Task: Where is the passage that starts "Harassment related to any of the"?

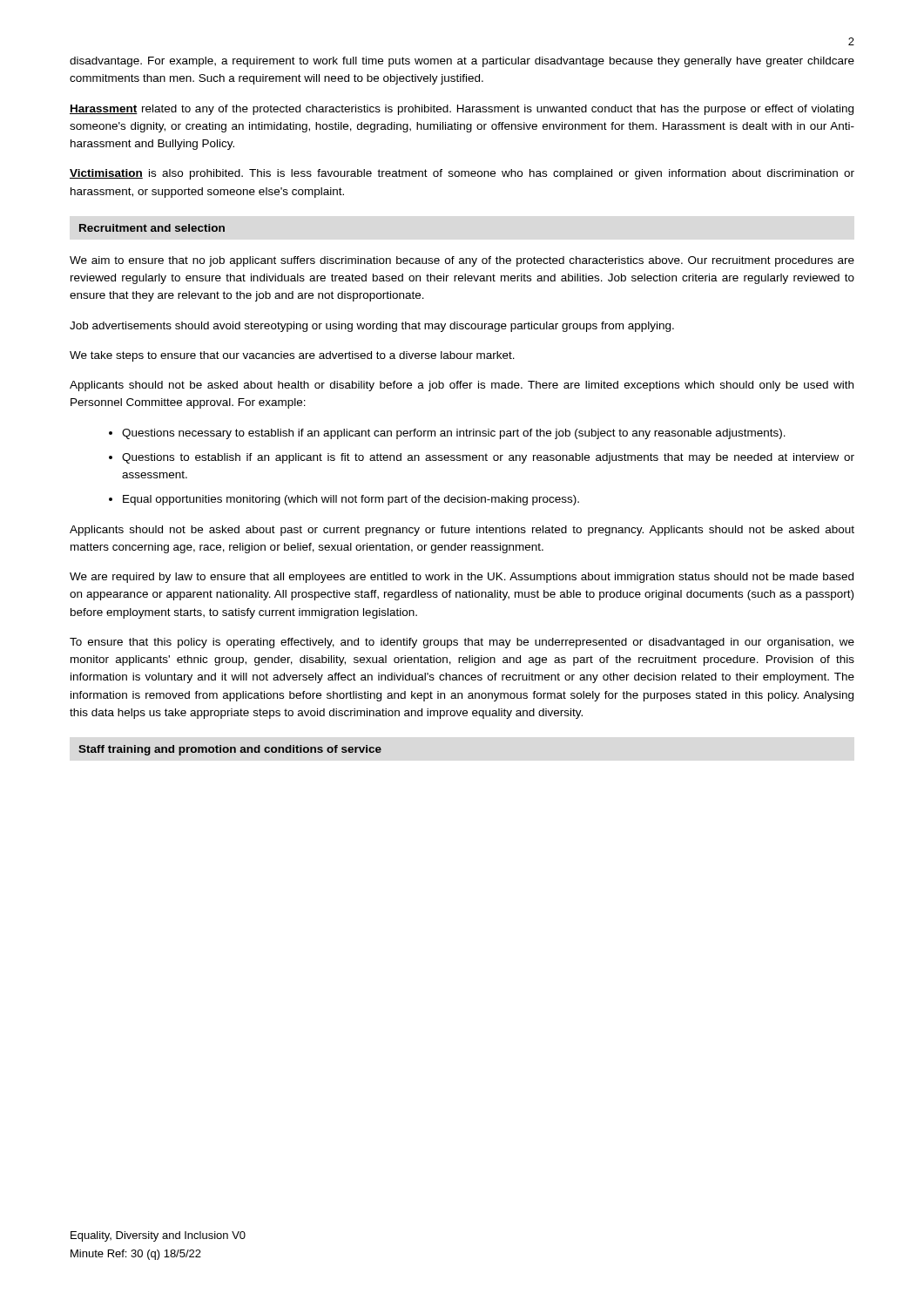Action: [462, 126]
